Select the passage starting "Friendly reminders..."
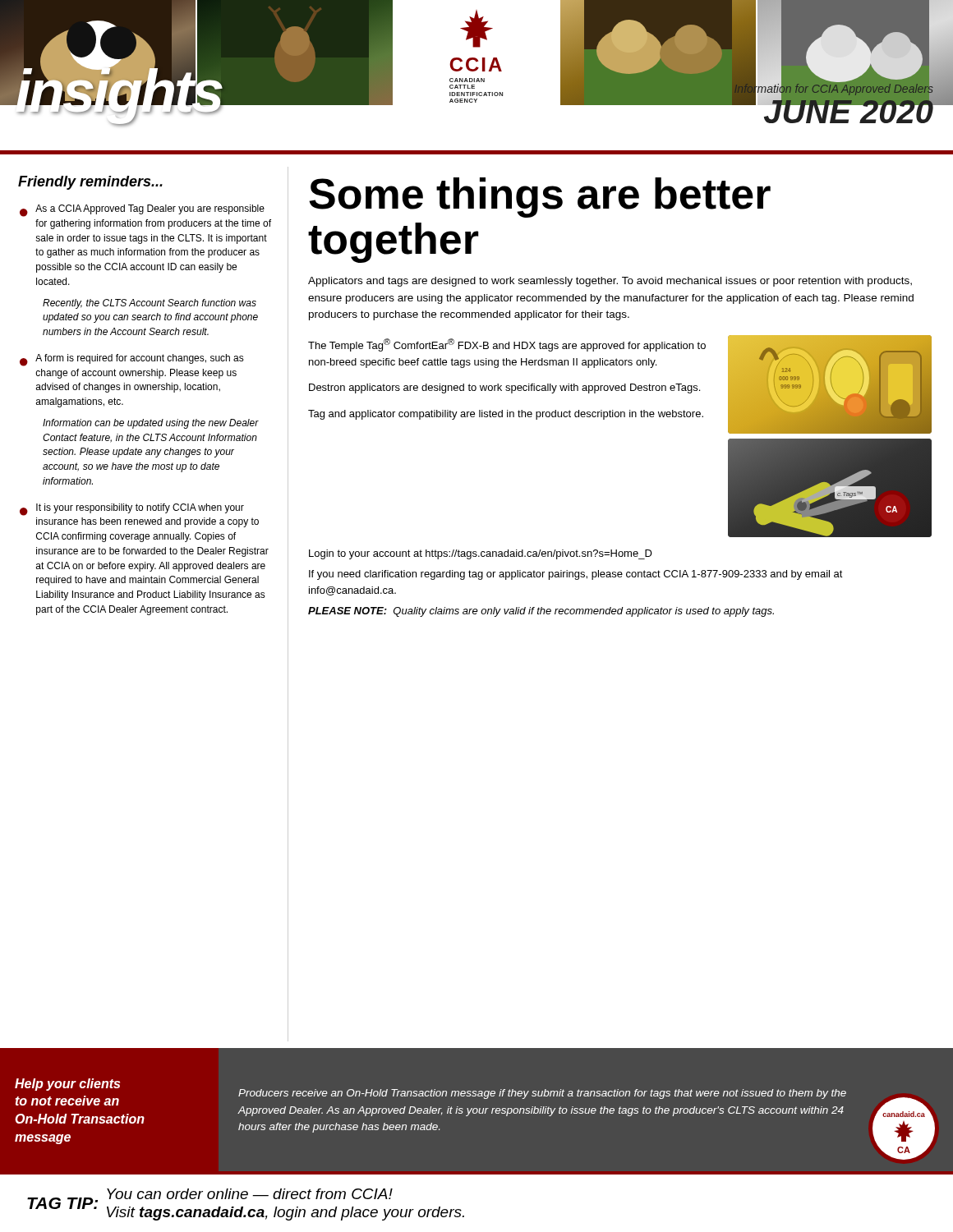 point(91,182)
